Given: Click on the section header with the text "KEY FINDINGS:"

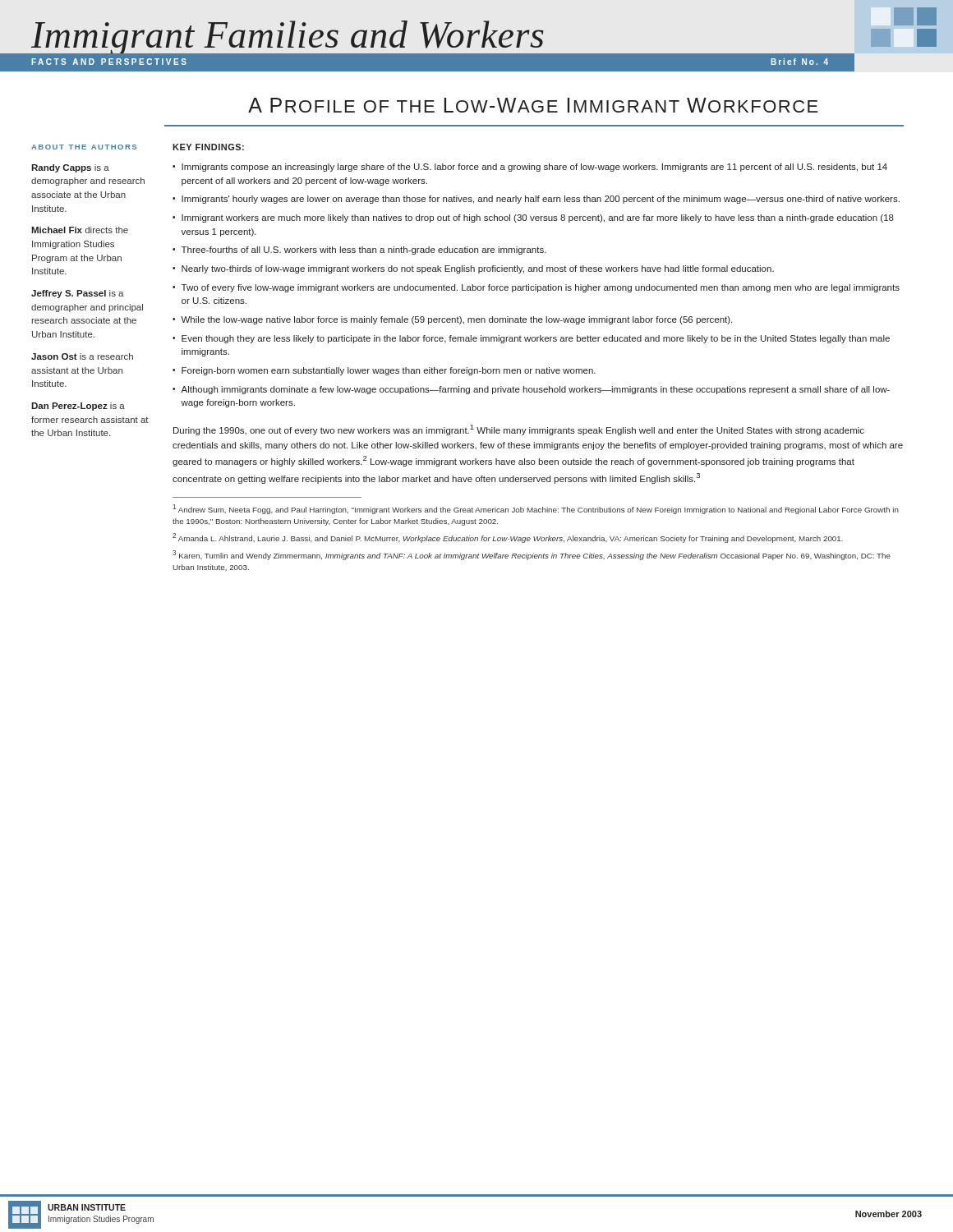Looking at the screenshot, I should click(209, 147).
